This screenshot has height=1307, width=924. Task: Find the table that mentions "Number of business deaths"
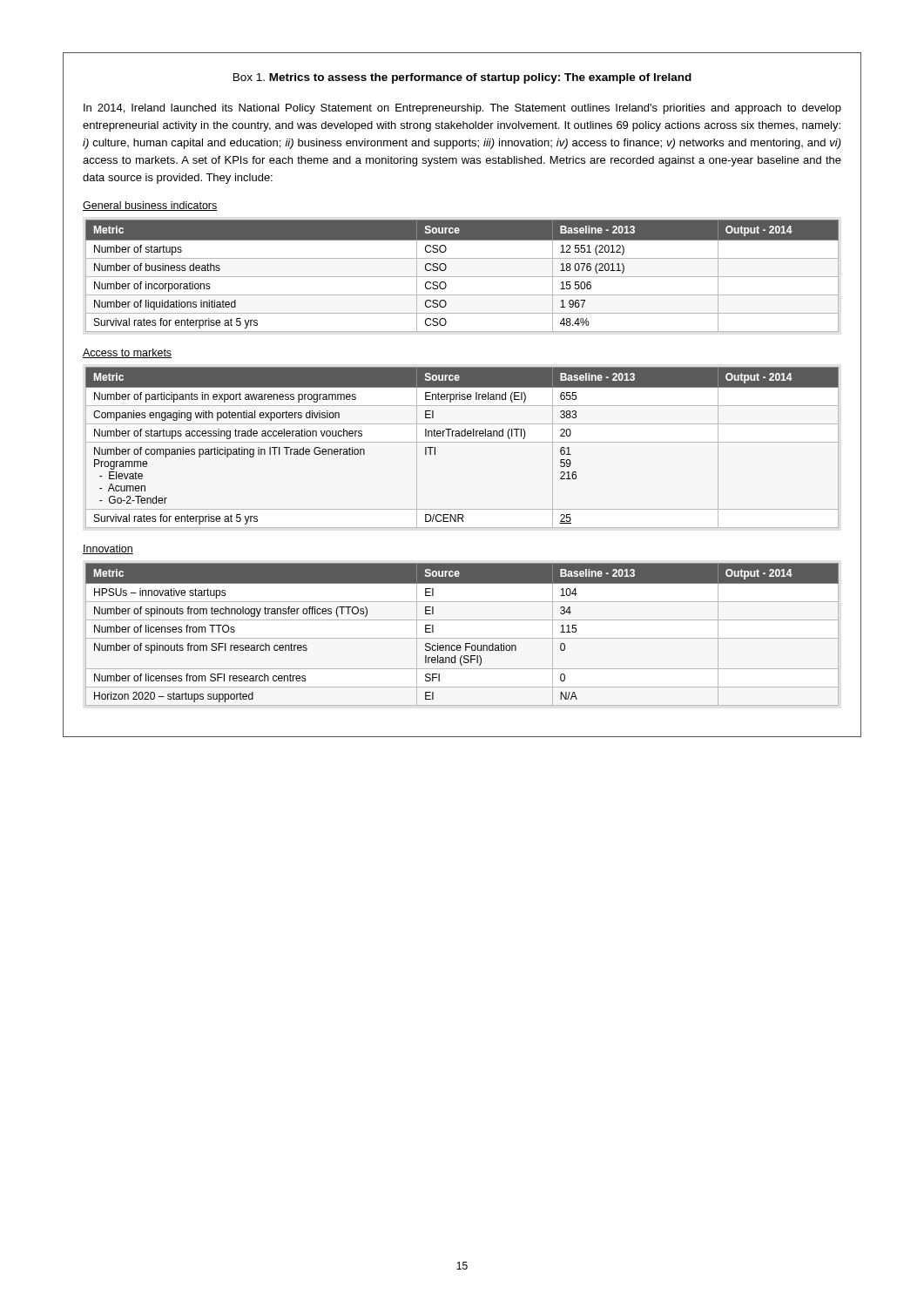pyautogui.click(x=462, y=275)
